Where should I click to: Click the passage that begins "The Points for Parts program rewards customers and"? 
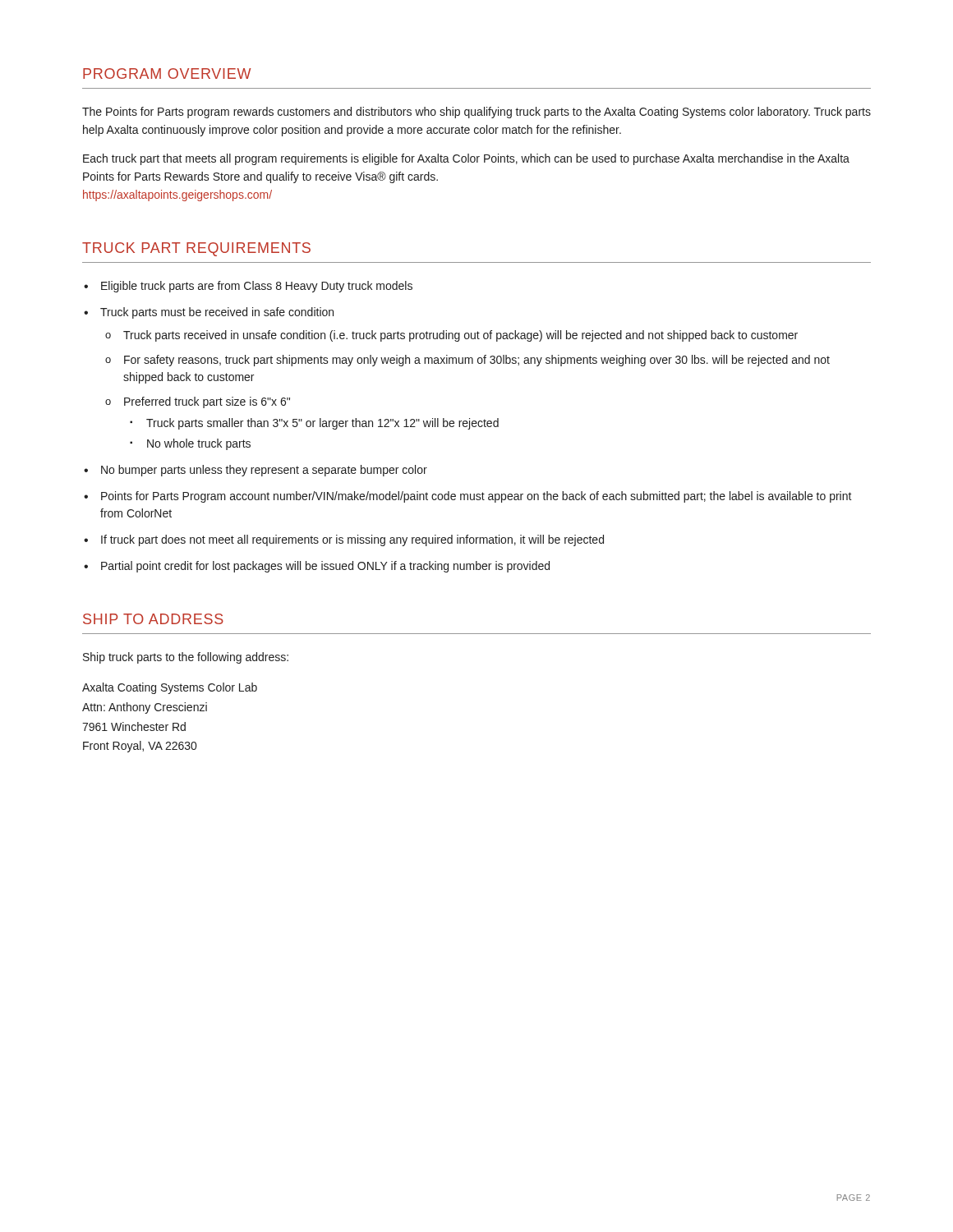pyautogui.click(x=476, y=121)
